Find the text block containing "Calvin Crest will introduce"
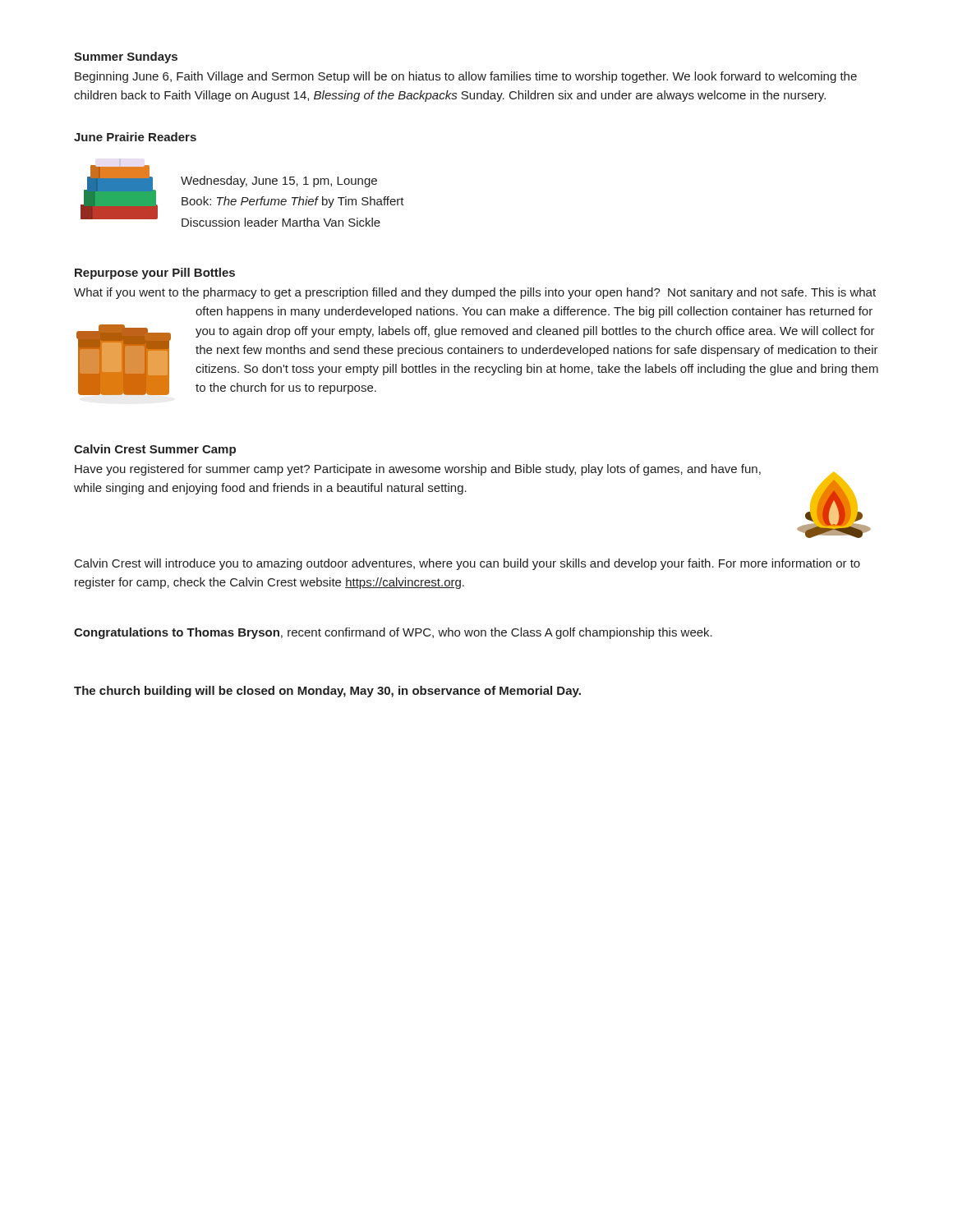 [x=467, y=572]
